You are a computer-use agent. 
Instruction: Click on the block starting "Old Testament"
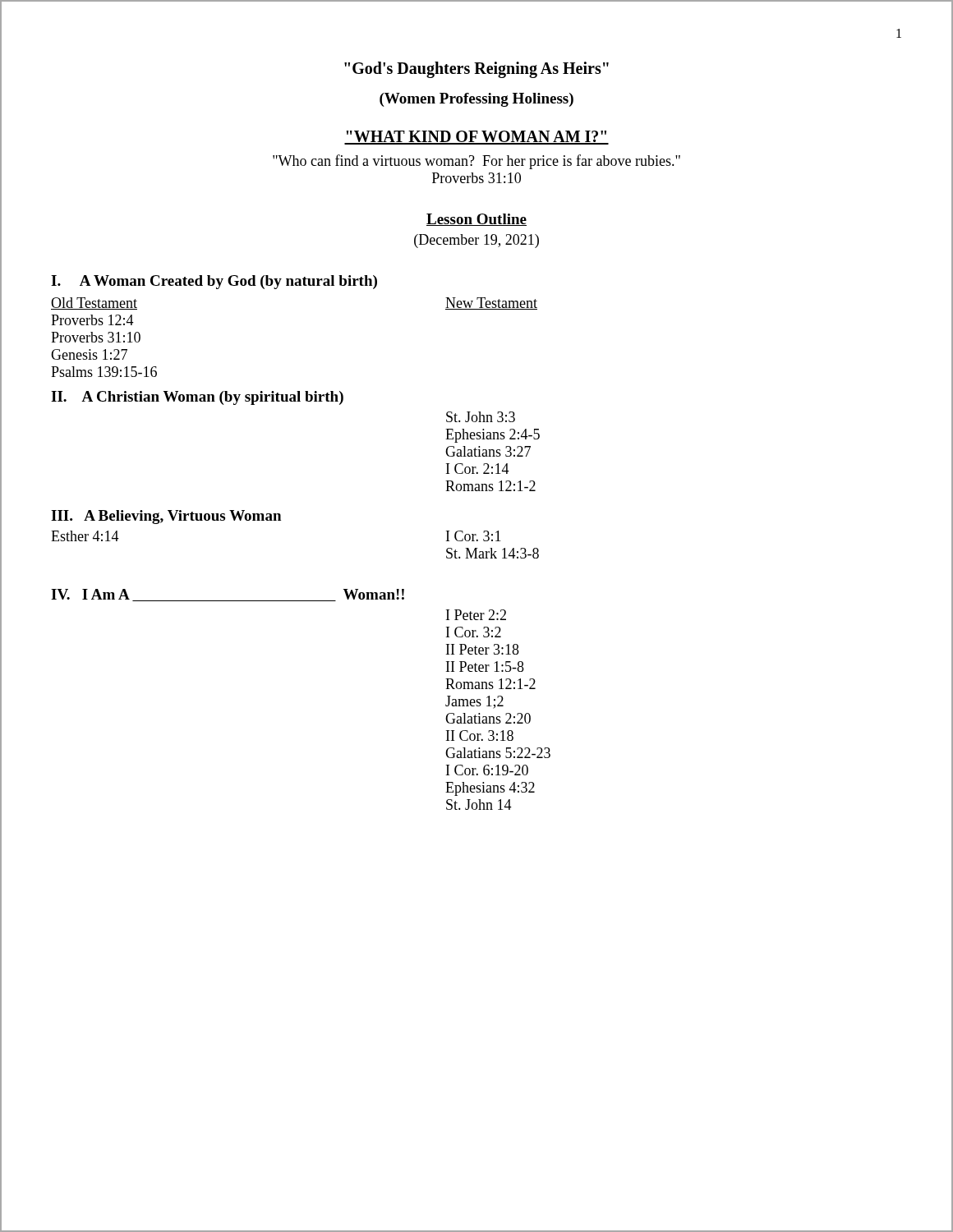pyautogui.click(x=94, y=303)
